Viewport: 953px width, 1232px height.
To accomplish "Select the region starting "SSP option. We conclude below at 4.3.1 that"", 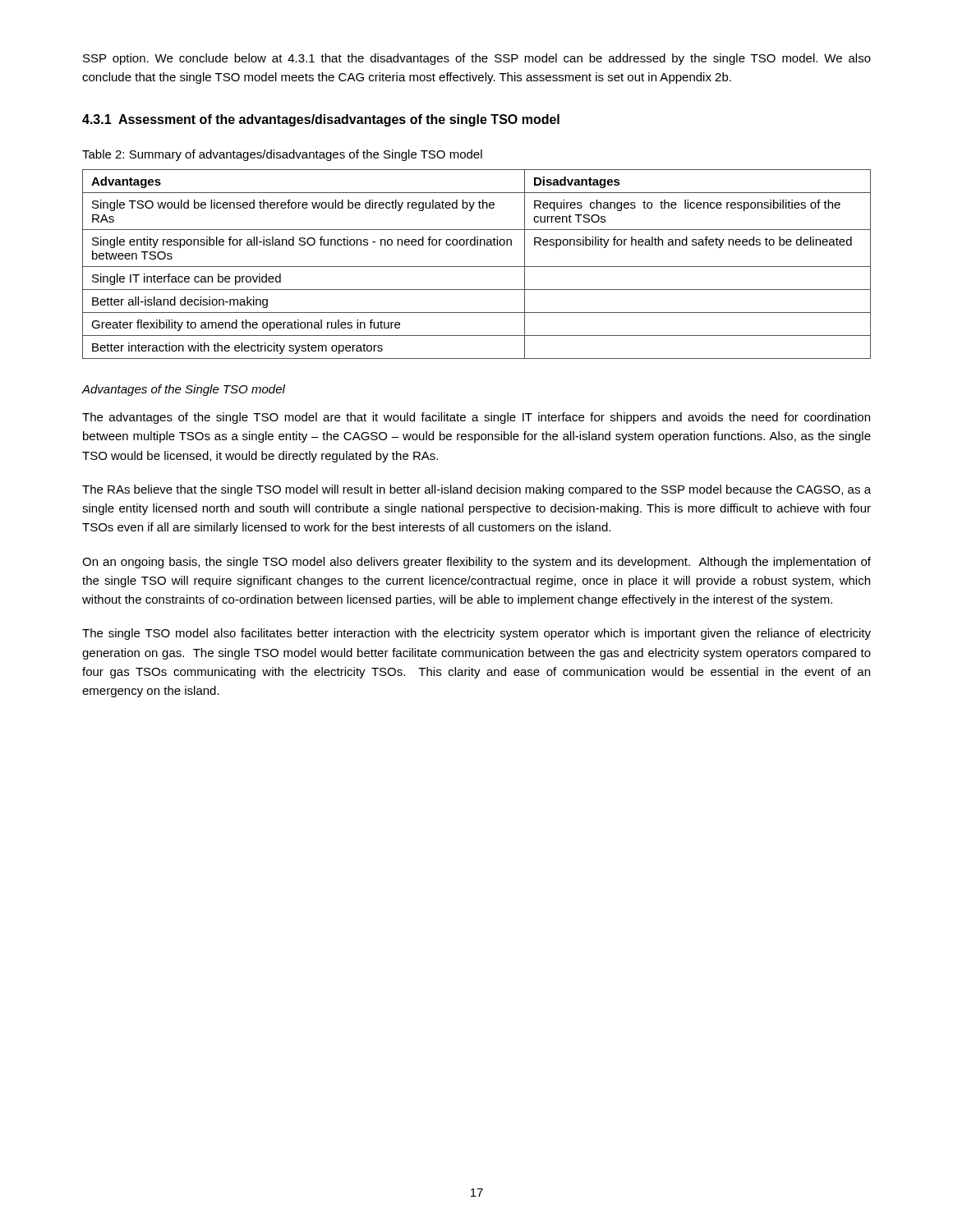I will coord(476,67).
